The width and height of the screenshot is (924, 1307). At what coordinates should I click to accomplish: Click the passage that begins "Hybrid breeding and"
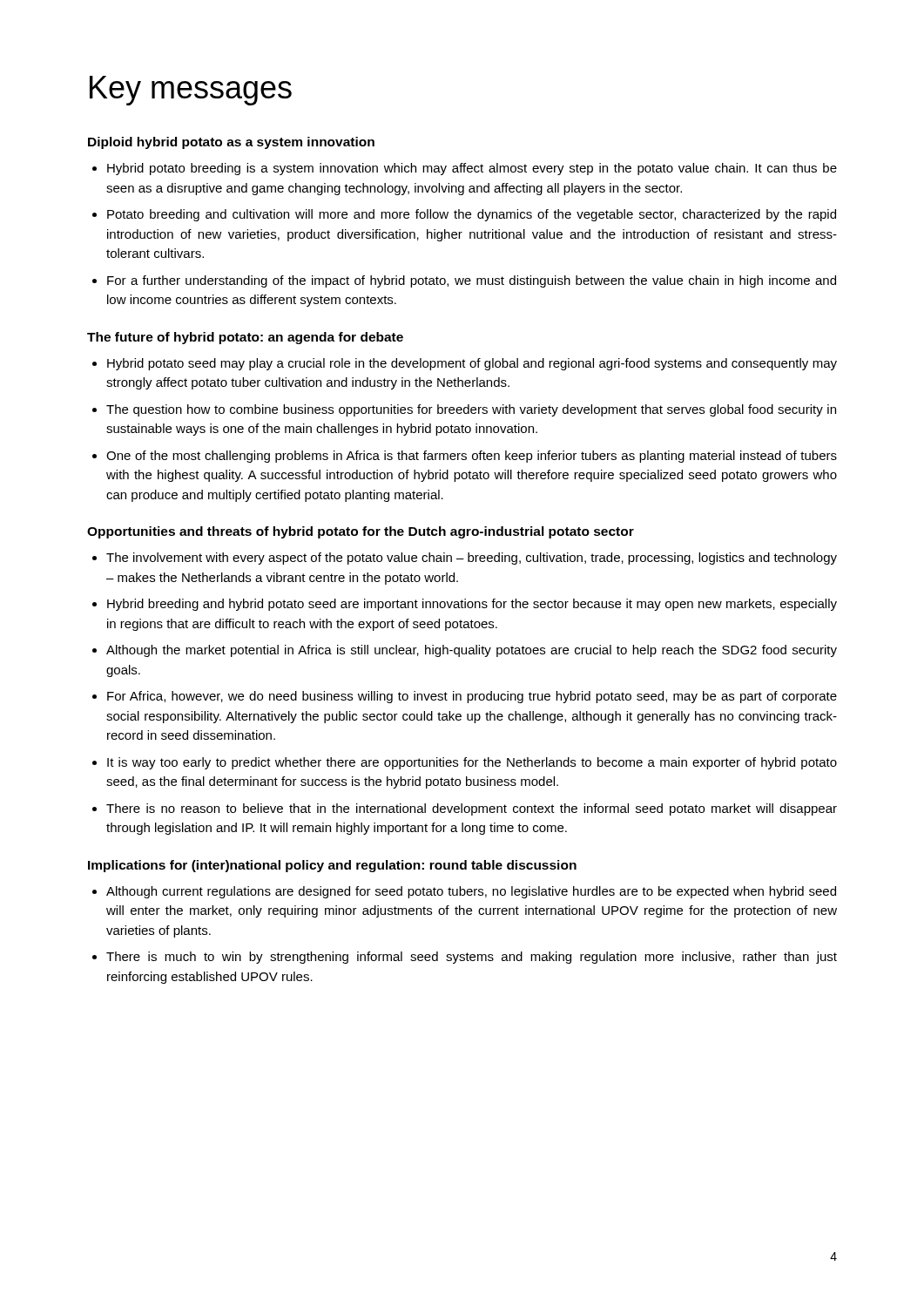[472, 613]
